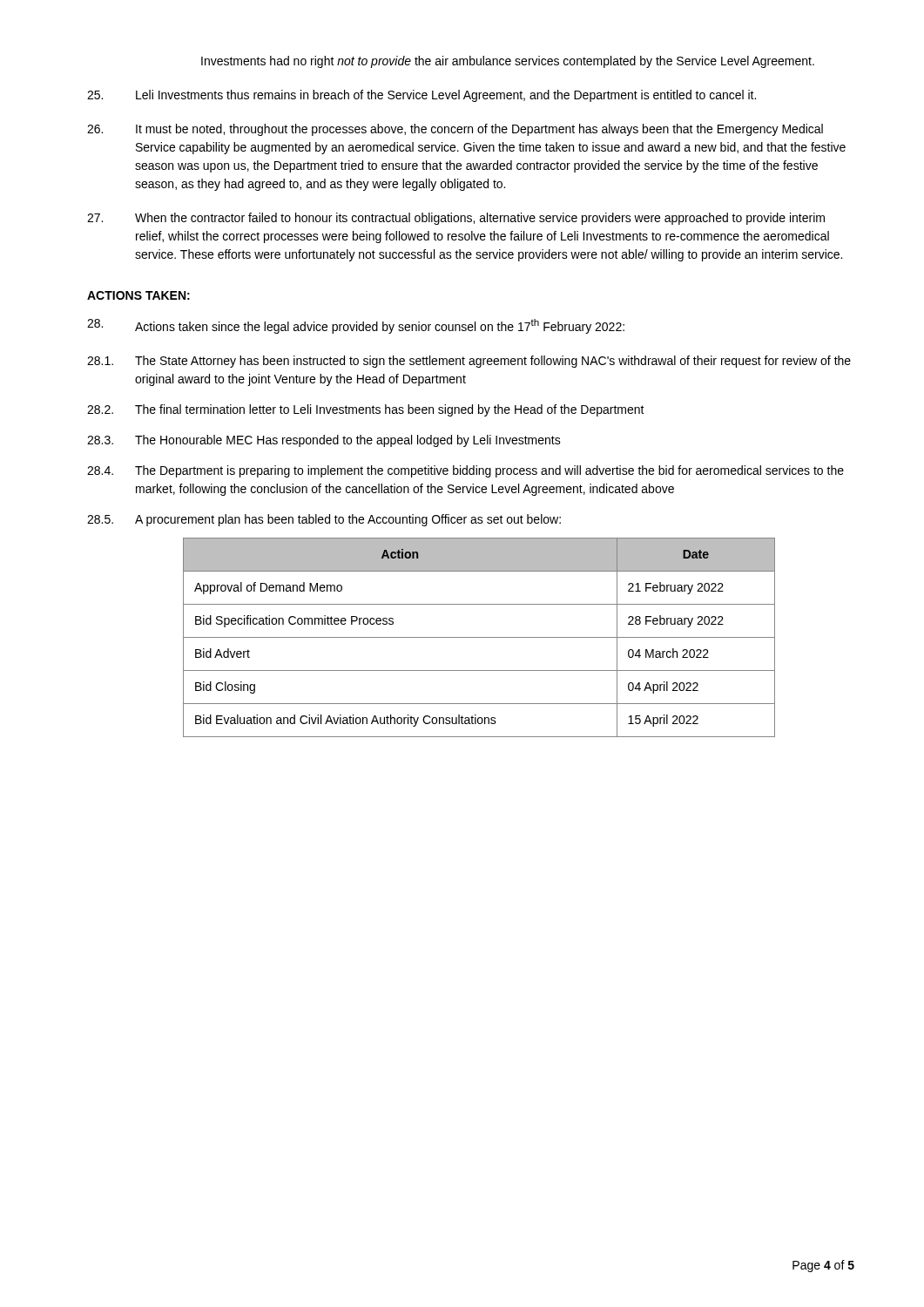924x1307 pixels.
Task: Find the list item containing "28.2. The final termination letter"
Action: coord(471,410)
